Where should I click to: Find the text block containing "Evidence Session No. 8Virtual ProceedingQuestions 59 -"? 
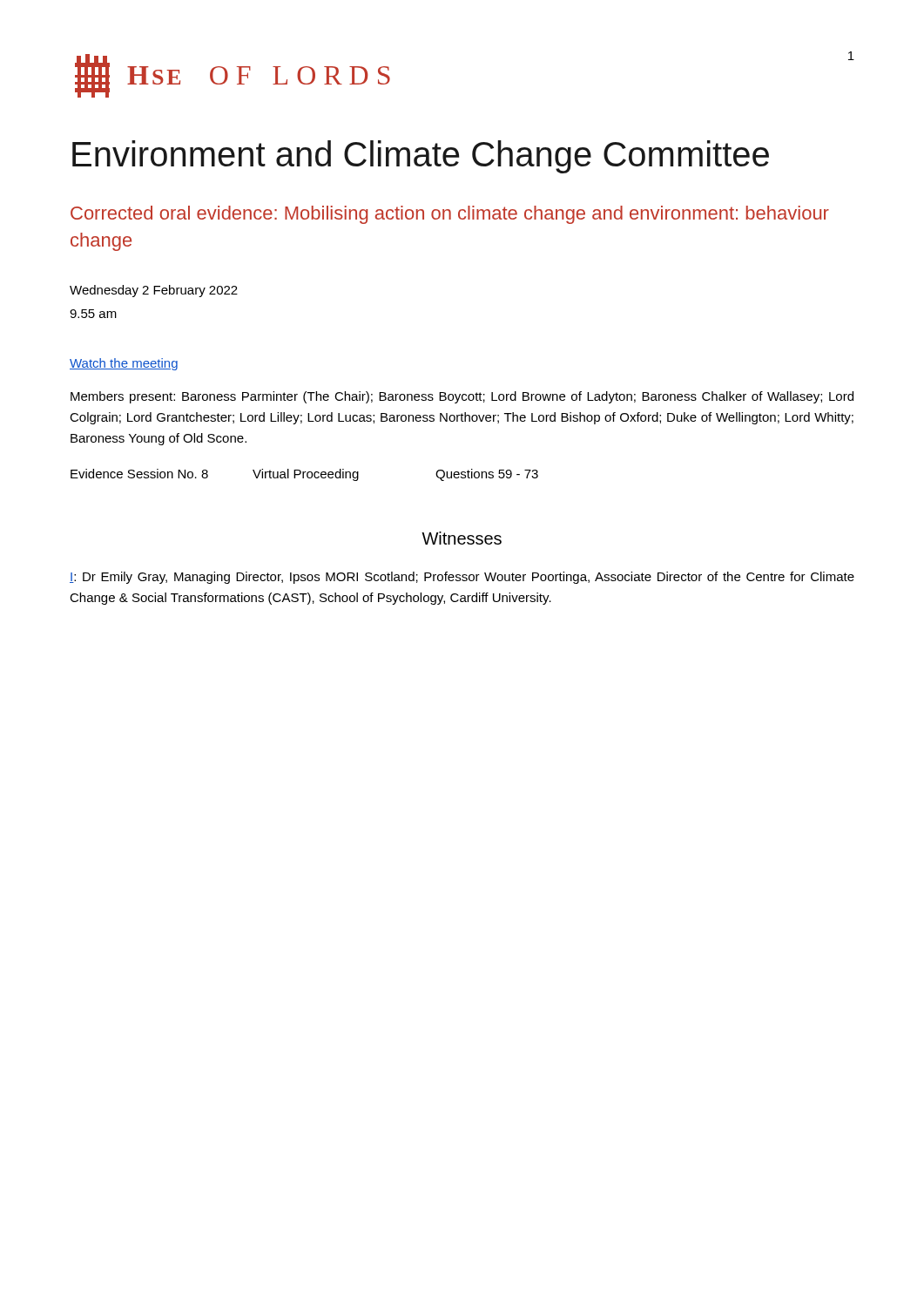tap(304, 473)
